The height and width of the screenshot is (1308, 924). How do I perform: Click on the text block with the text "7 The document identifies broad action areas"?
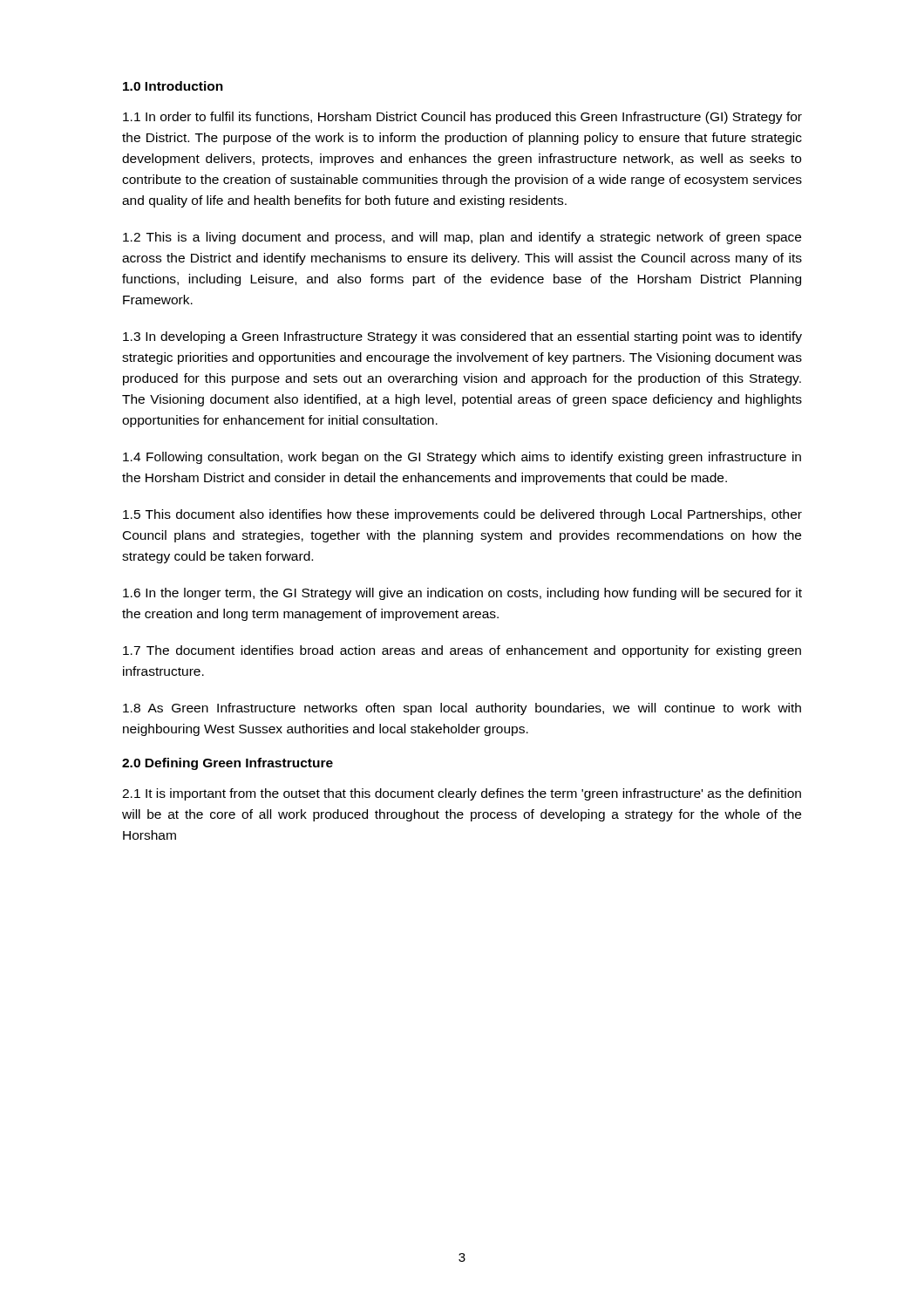[462, 661]
